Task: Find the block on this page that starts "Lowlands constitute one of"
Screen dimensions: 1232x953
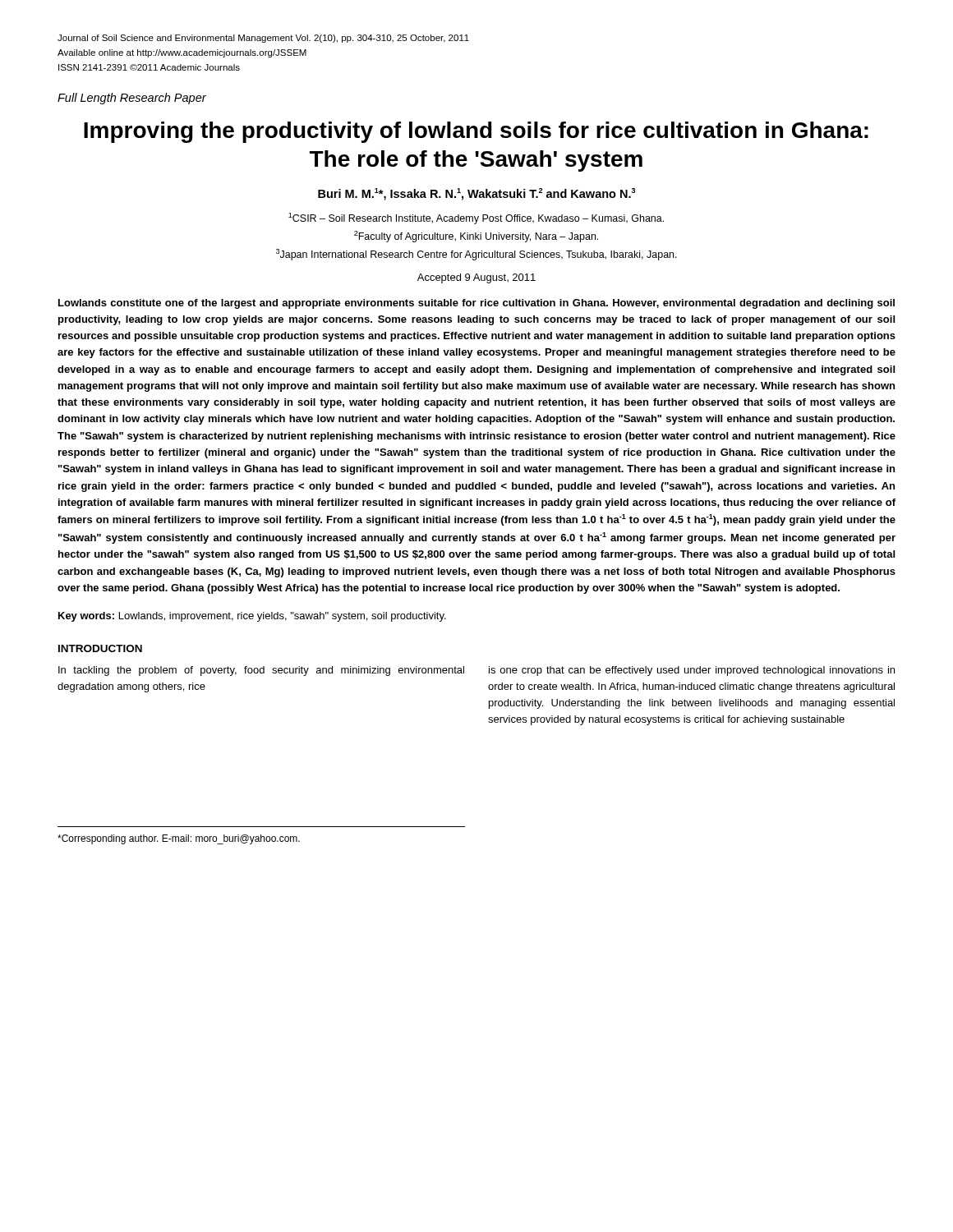Action: (x=476, y=445)
